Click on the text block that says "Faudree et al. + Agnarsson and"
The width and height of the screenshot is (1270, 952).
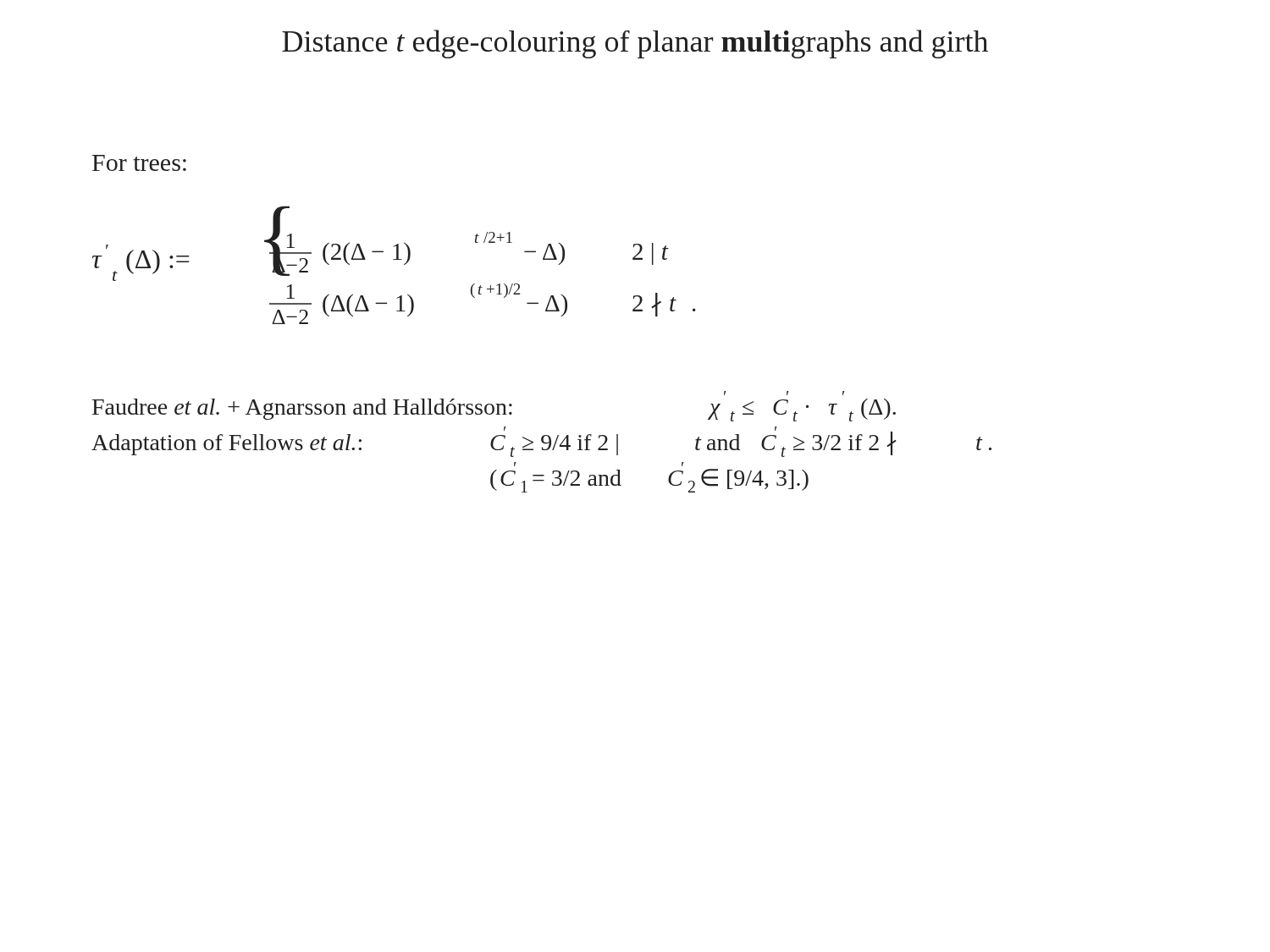pyautogui.click(x=784, y=393)
